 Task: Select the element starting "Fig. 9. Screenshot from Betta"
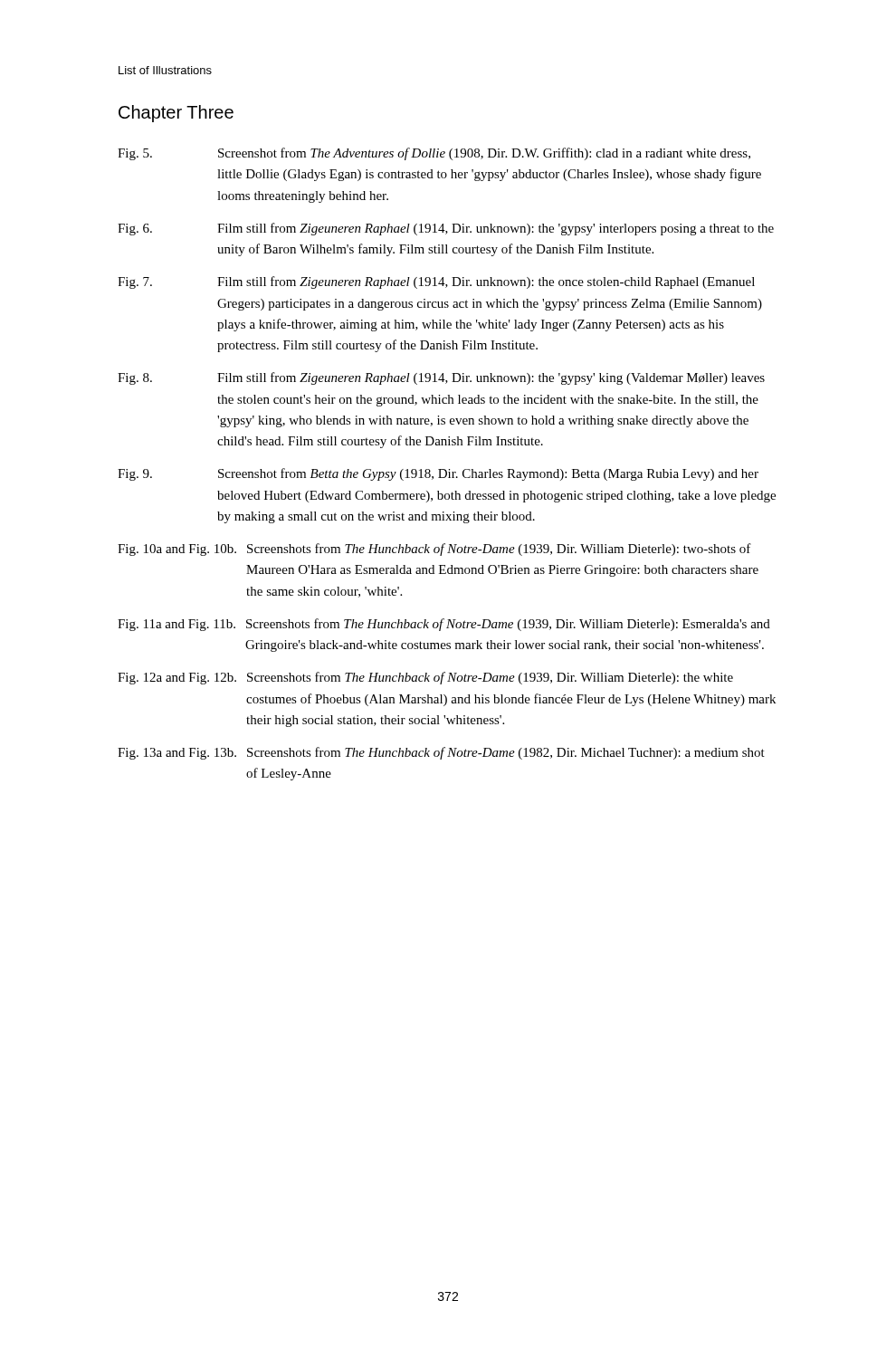pos(448,495)
